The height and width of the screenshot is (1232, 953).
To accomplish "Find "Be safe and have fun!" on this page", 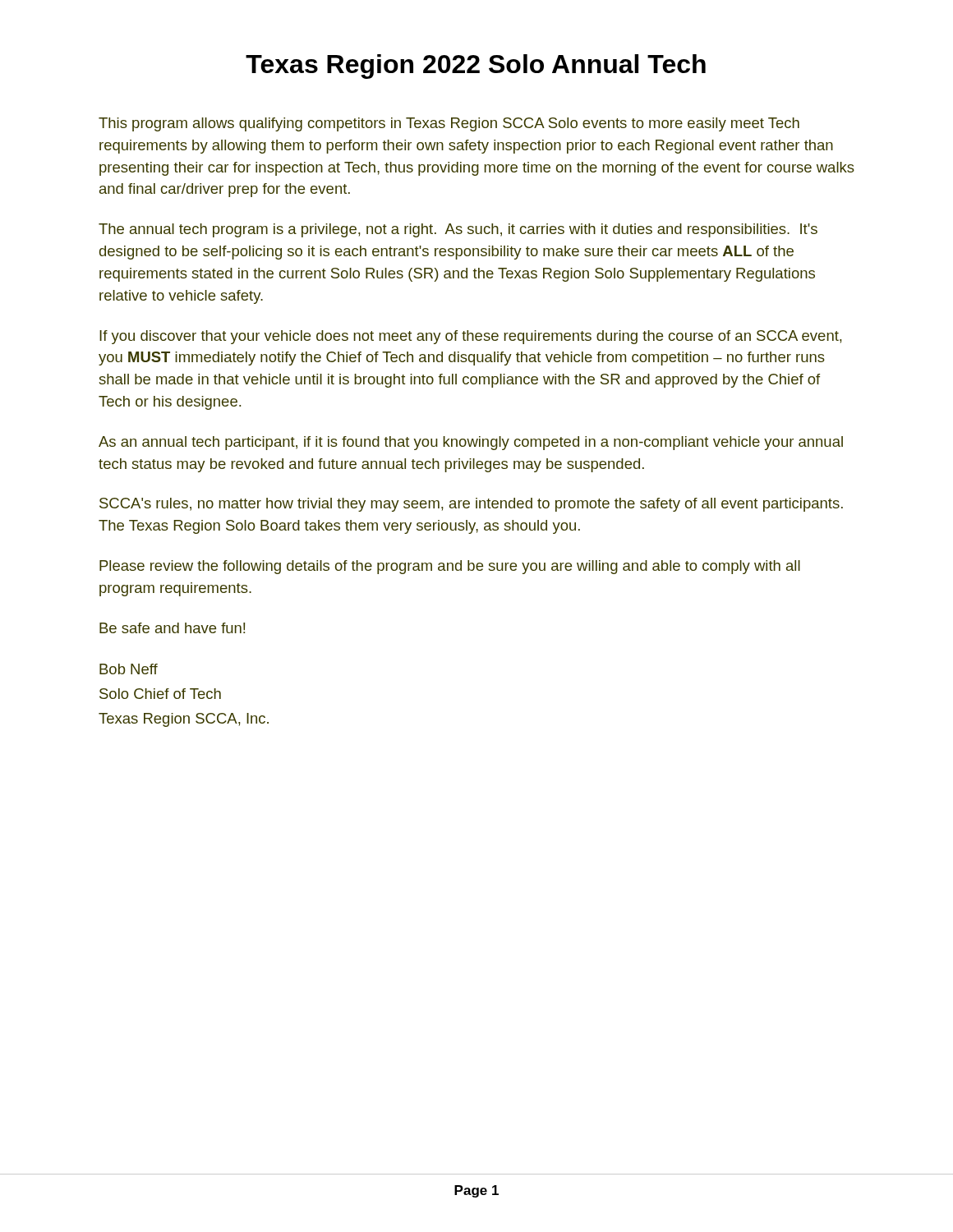I will click(x=172, y=628).
